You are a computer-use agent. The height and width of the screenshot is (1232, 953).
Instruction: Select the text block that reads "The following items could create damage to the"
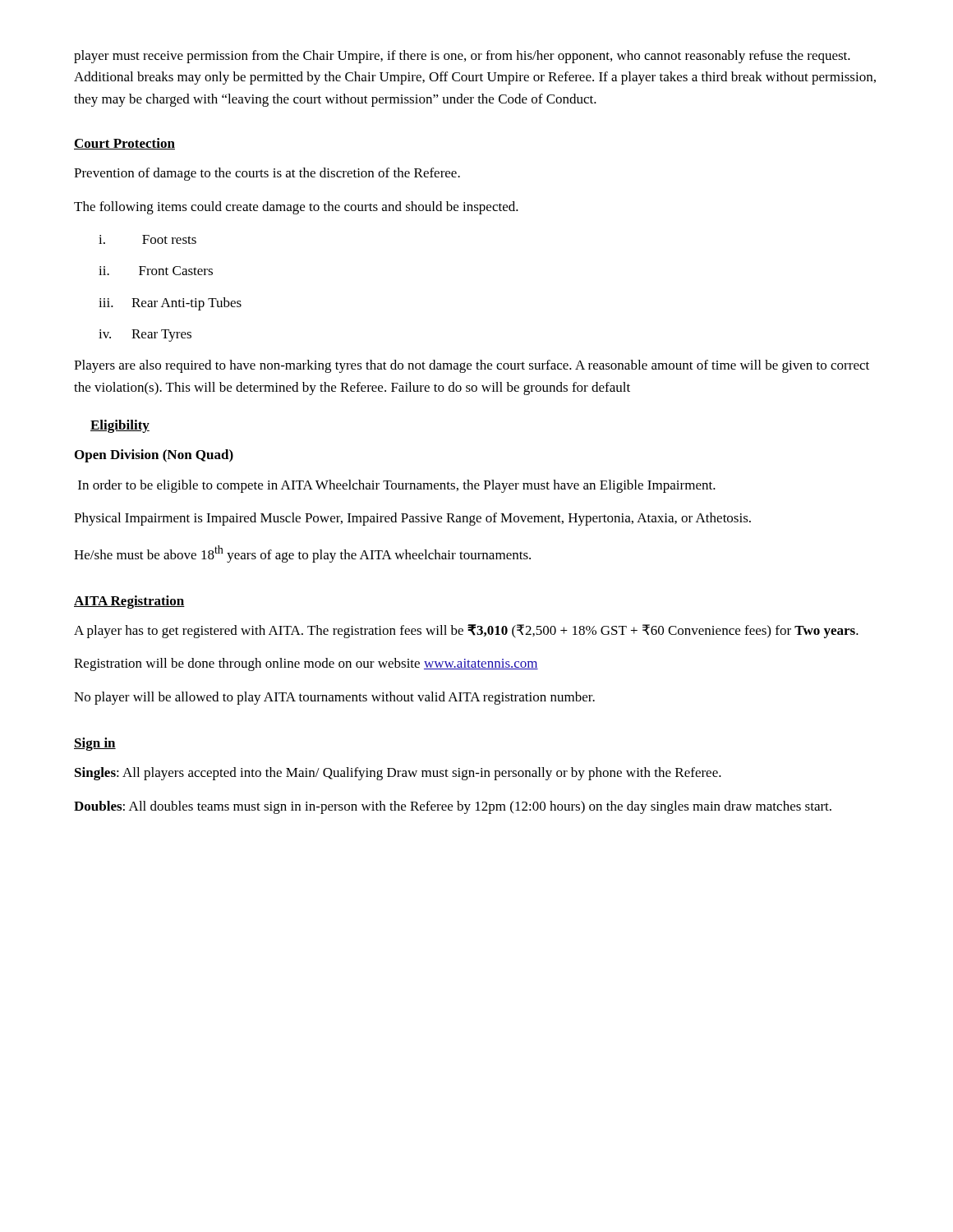tap(296, 206)
